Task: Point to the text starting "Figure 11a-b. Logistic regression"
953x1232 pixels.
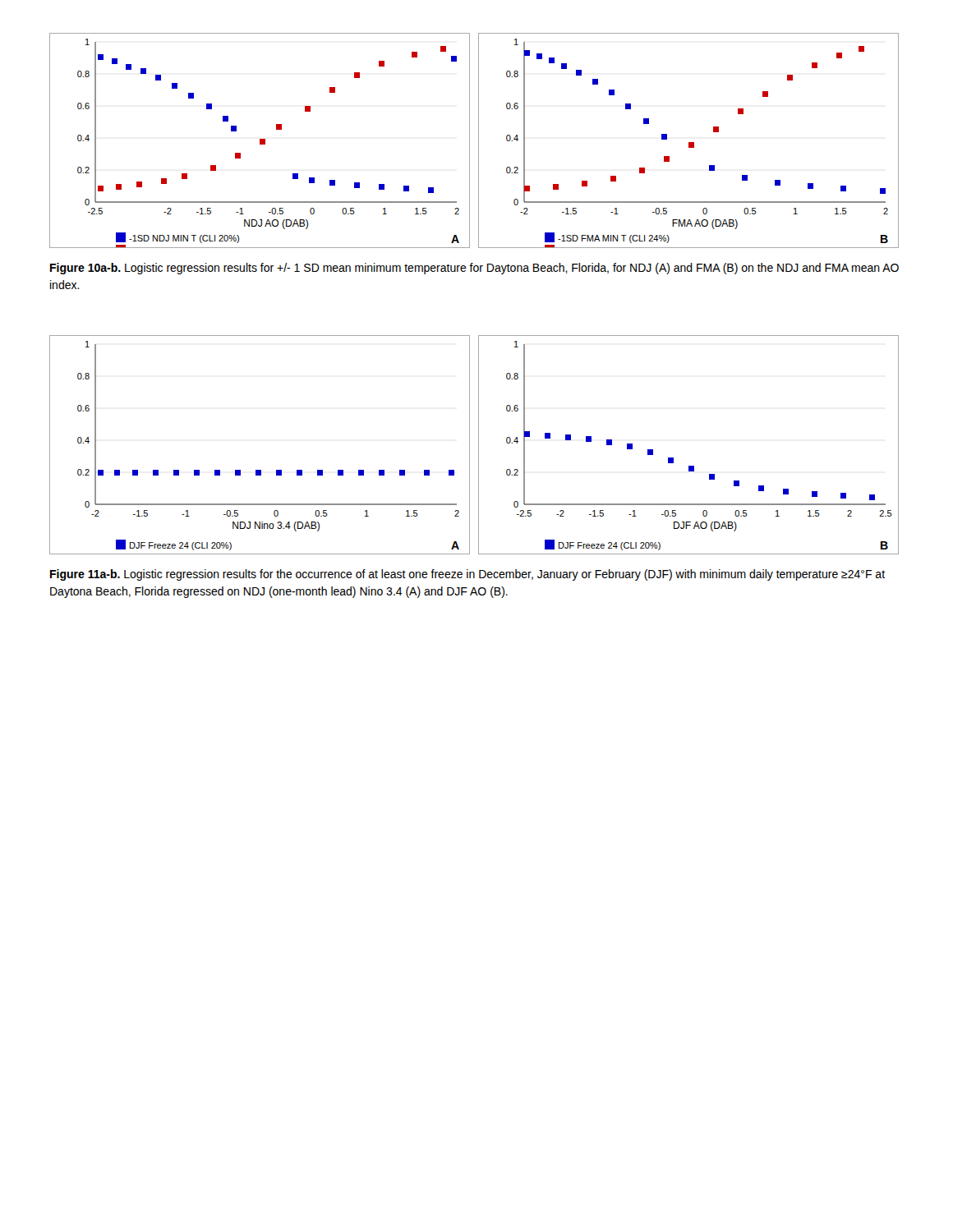Action: pyautogui.click(x=467, y=583)
